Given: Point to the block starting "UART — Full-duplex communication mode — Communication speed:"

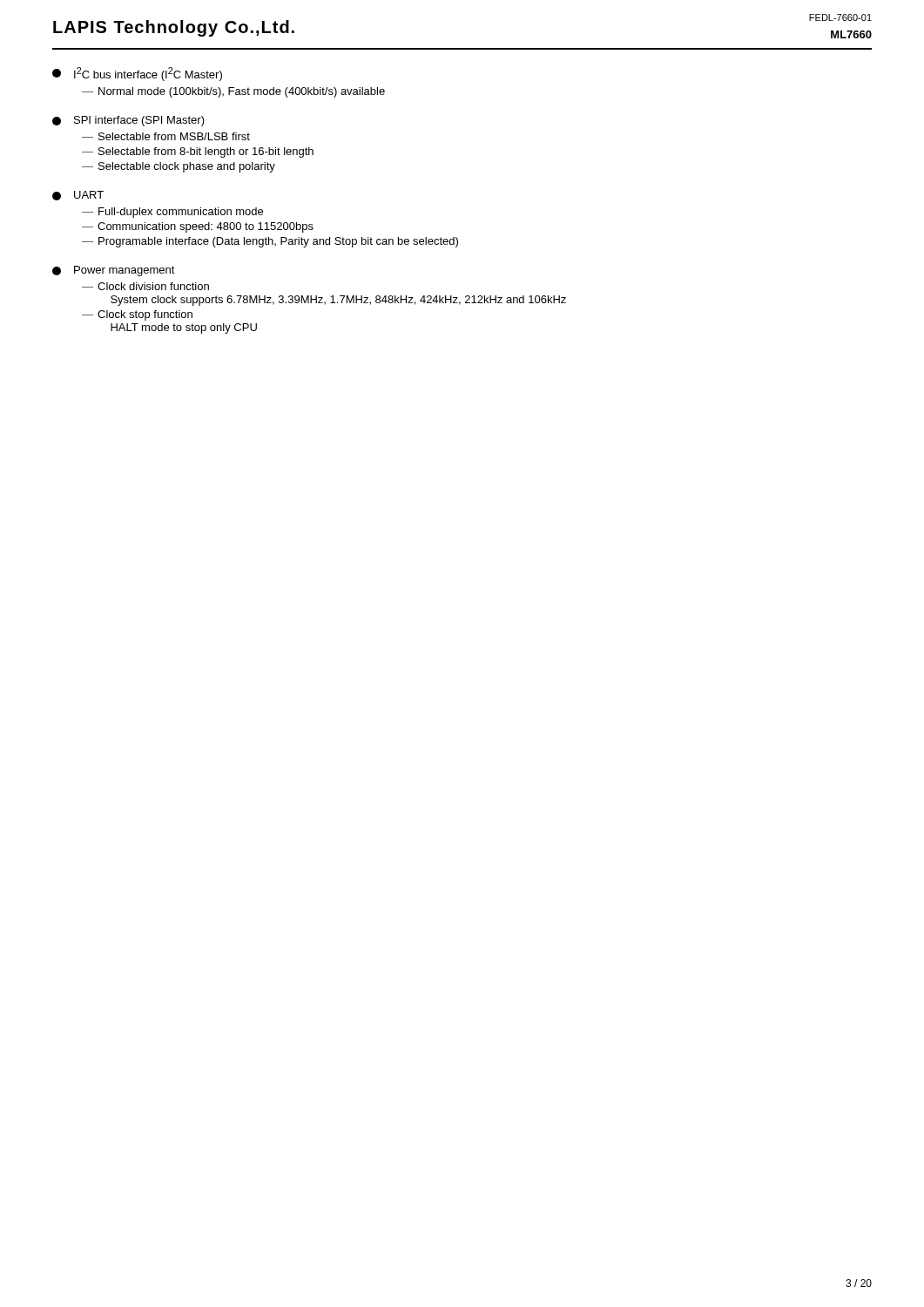Looking at the screenshot, I should pos(256,219).
